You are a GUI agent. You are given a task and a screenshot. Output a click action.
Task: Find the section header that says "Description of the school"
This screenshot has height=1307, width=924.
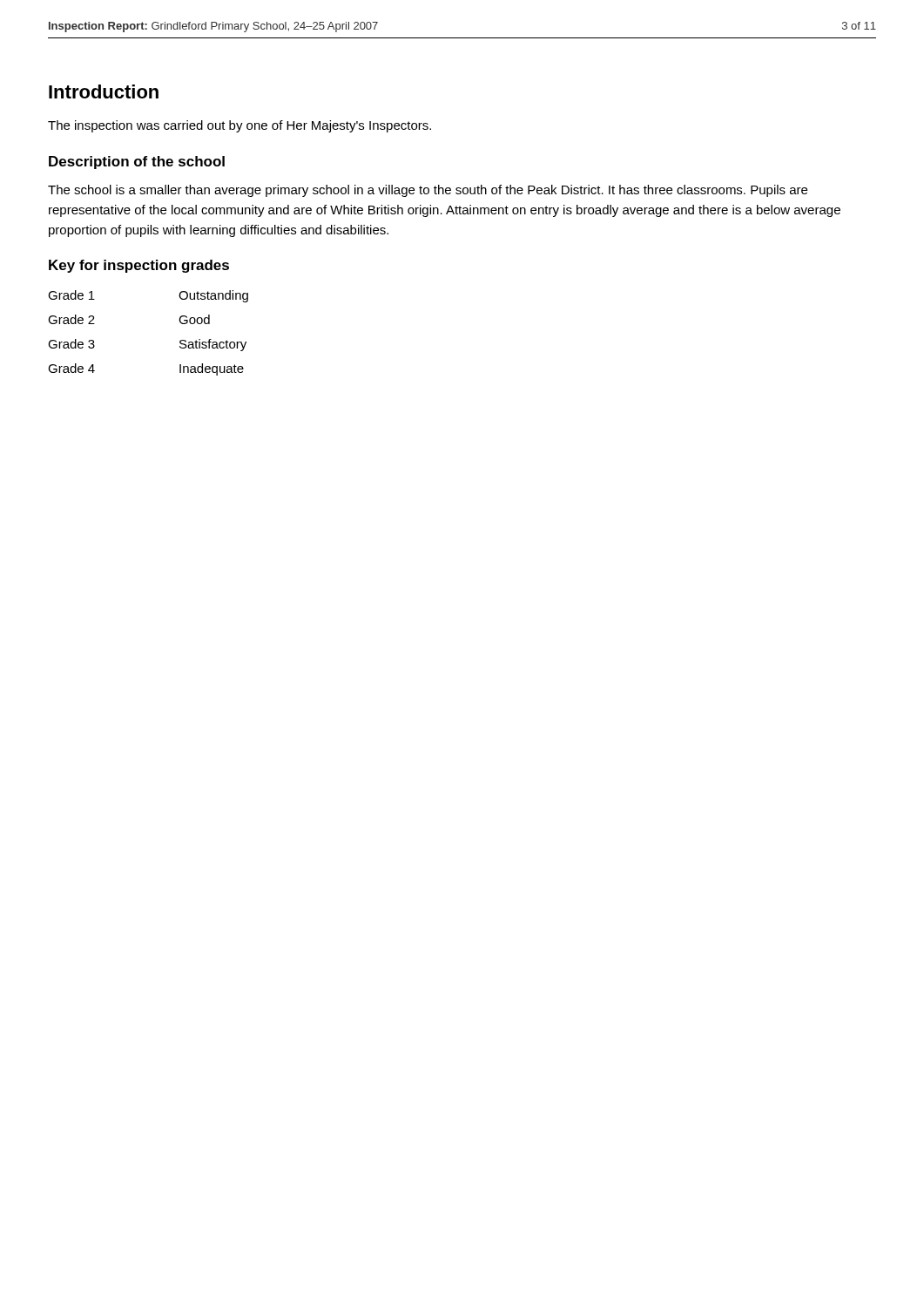click(x=137, y=161)
